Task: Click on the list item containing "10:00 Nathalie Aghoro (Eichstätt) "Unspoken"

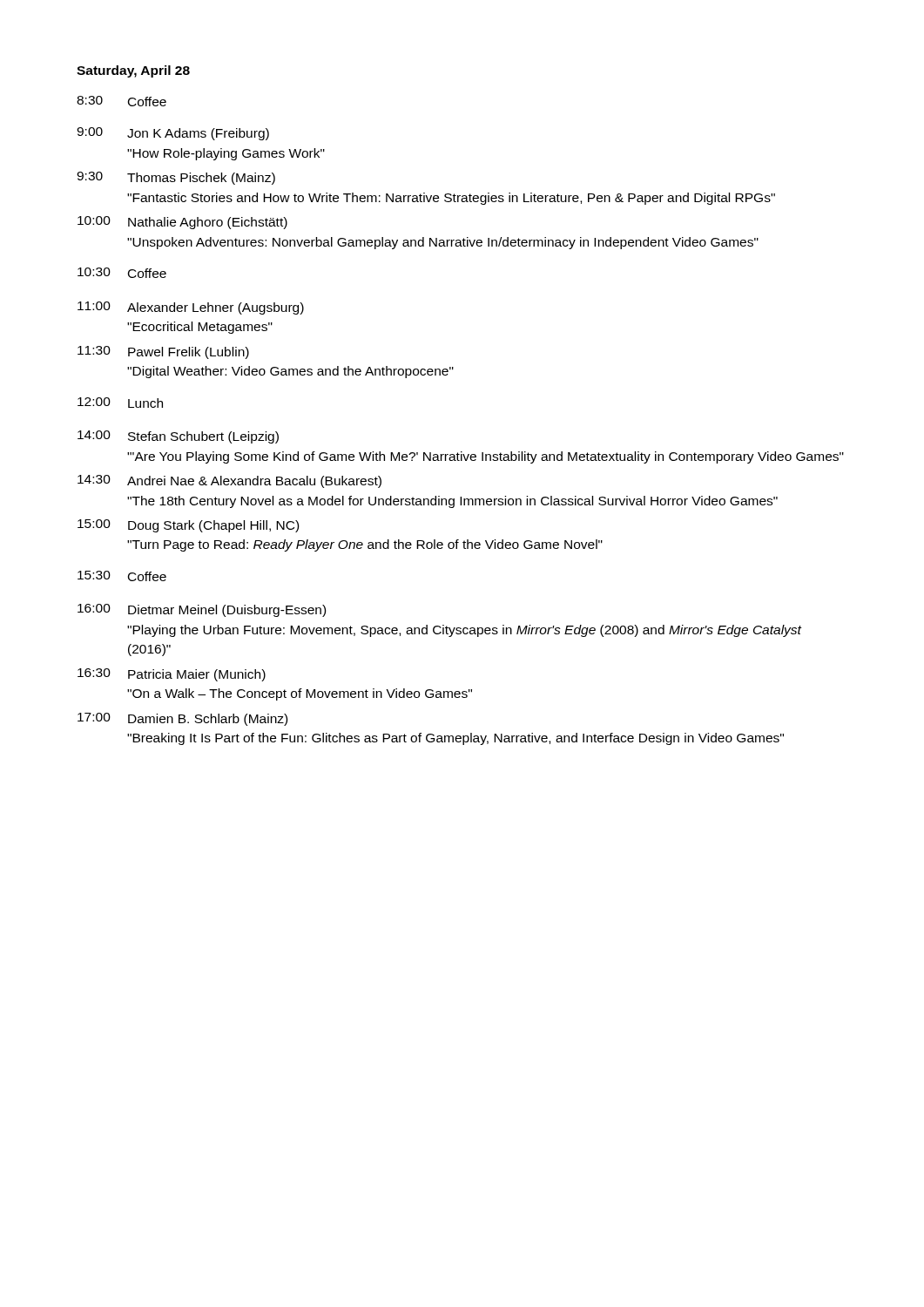Action: click(462, 233)
